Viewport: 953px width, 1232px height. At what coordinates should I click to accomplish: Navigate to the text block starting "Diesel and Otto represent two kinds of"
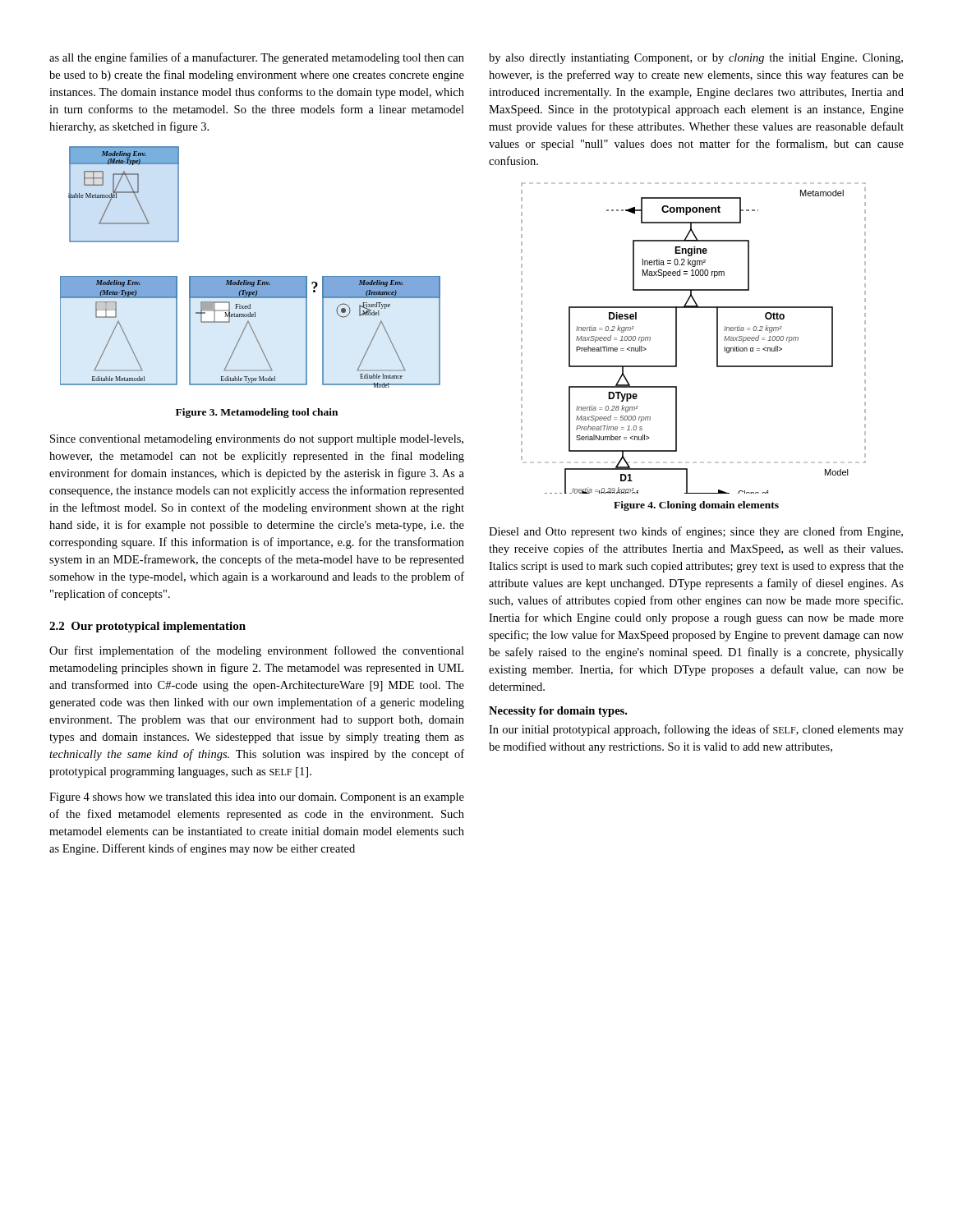pos(696,610)
